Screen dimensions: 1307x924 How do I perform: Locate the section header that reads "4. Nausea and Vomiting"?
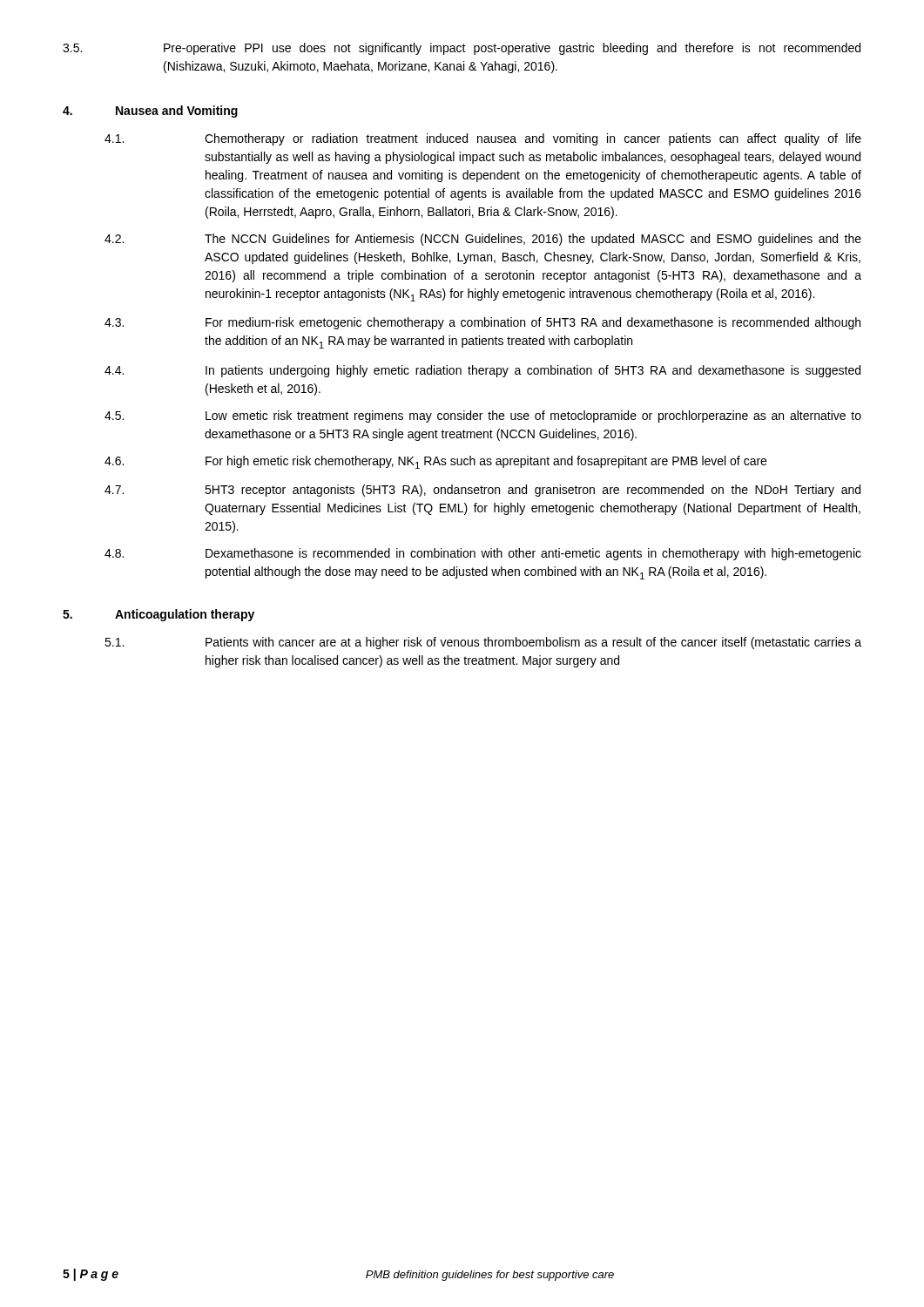click(150, 111)
